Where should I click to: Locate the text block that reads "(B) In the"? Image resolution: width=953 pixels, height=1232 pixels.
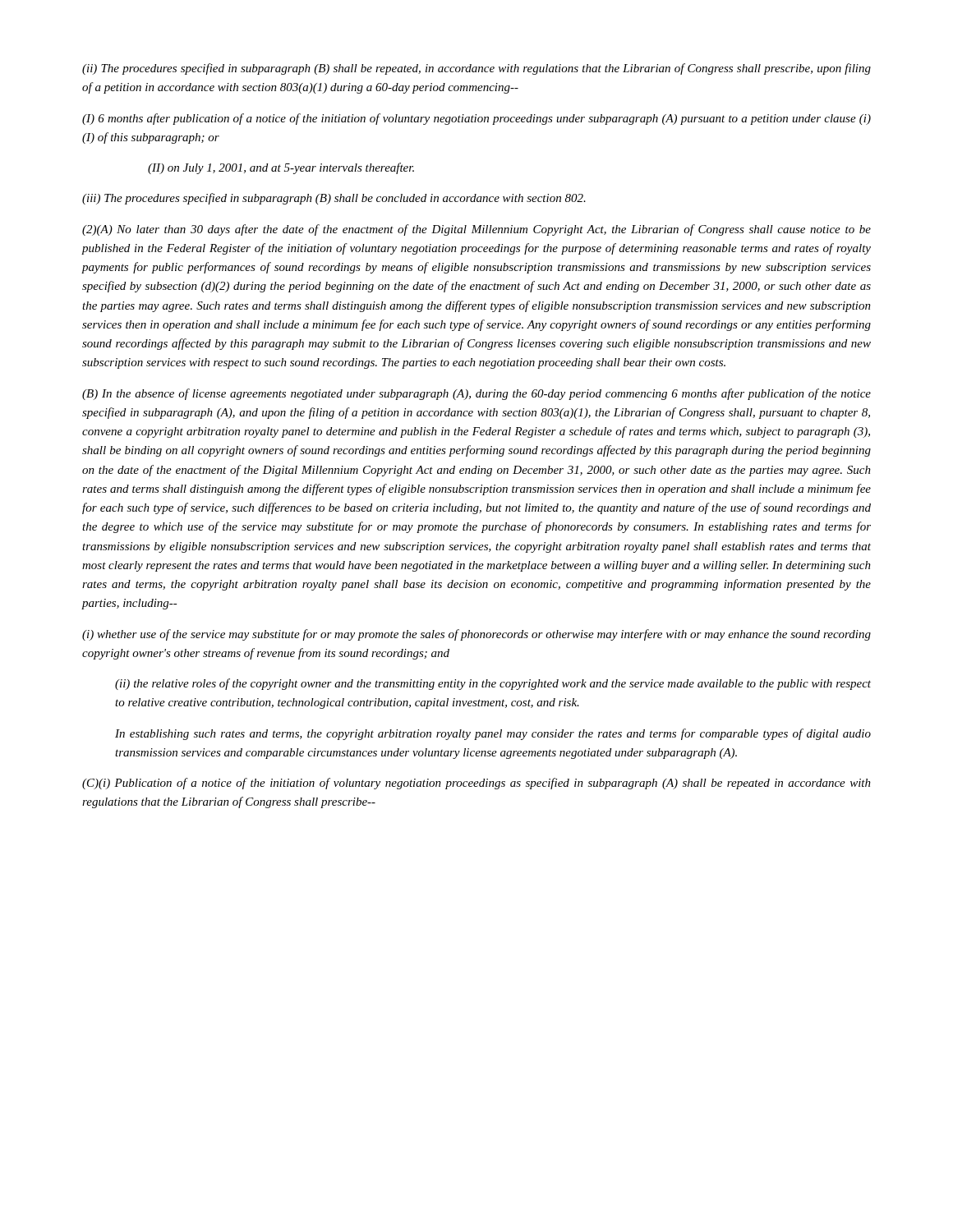coord(476,498)
